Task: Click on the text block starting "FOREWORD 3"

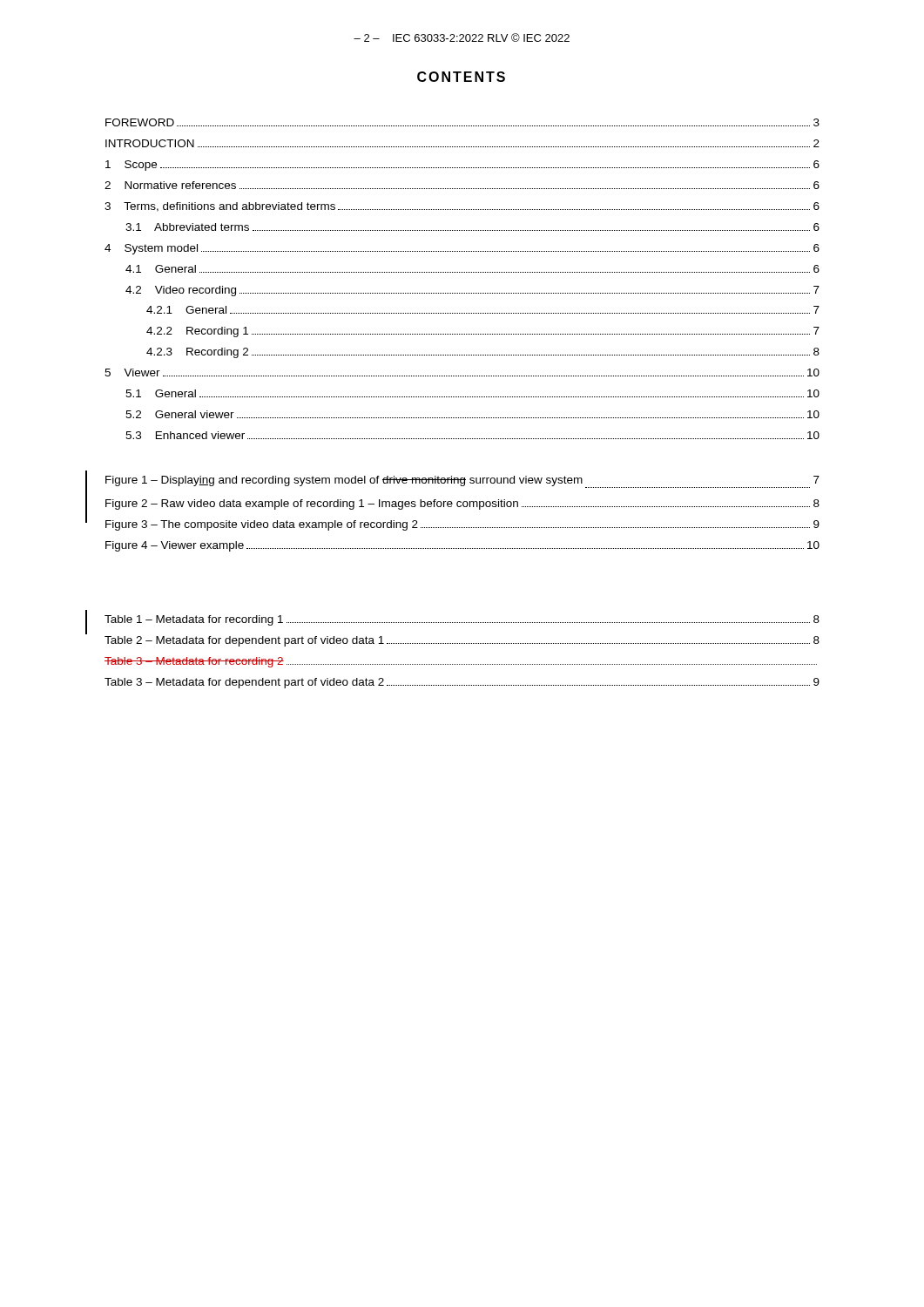Action: [x=462, y=123]
